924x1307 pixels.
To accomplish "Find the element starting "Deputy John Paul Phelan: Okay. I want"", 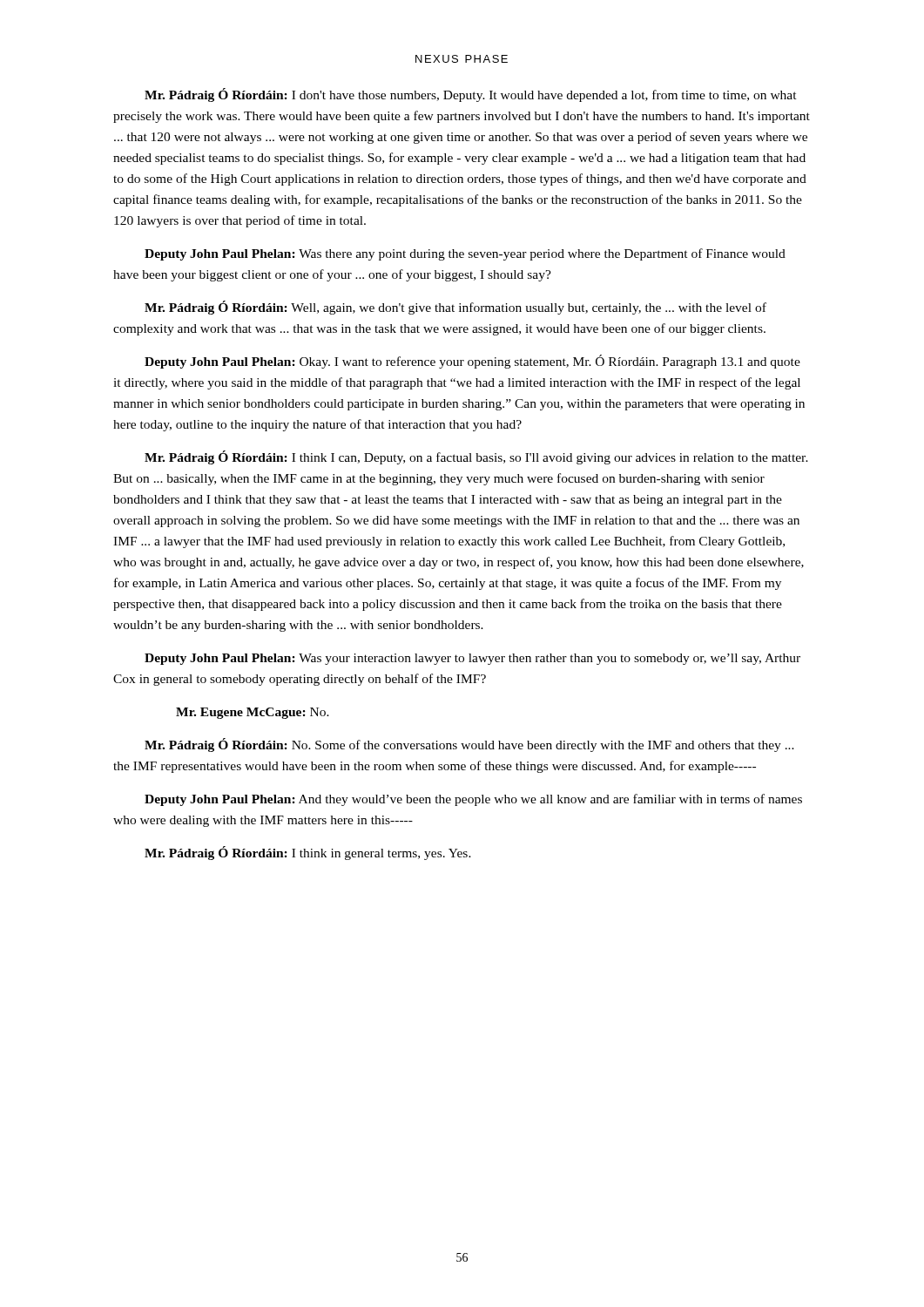I will (459, 393).
